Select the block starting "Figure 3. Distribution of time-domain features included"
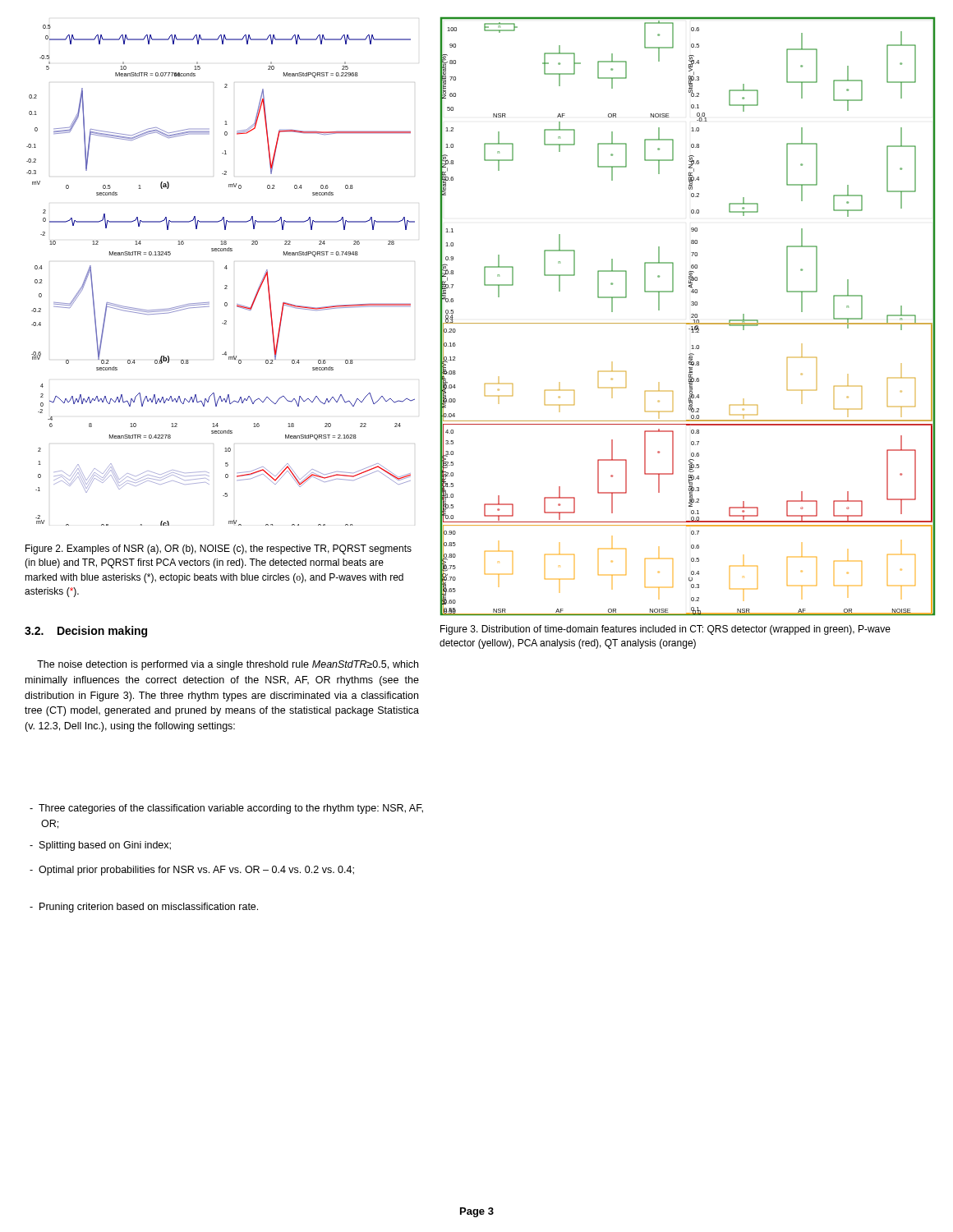 click(665, 636)
